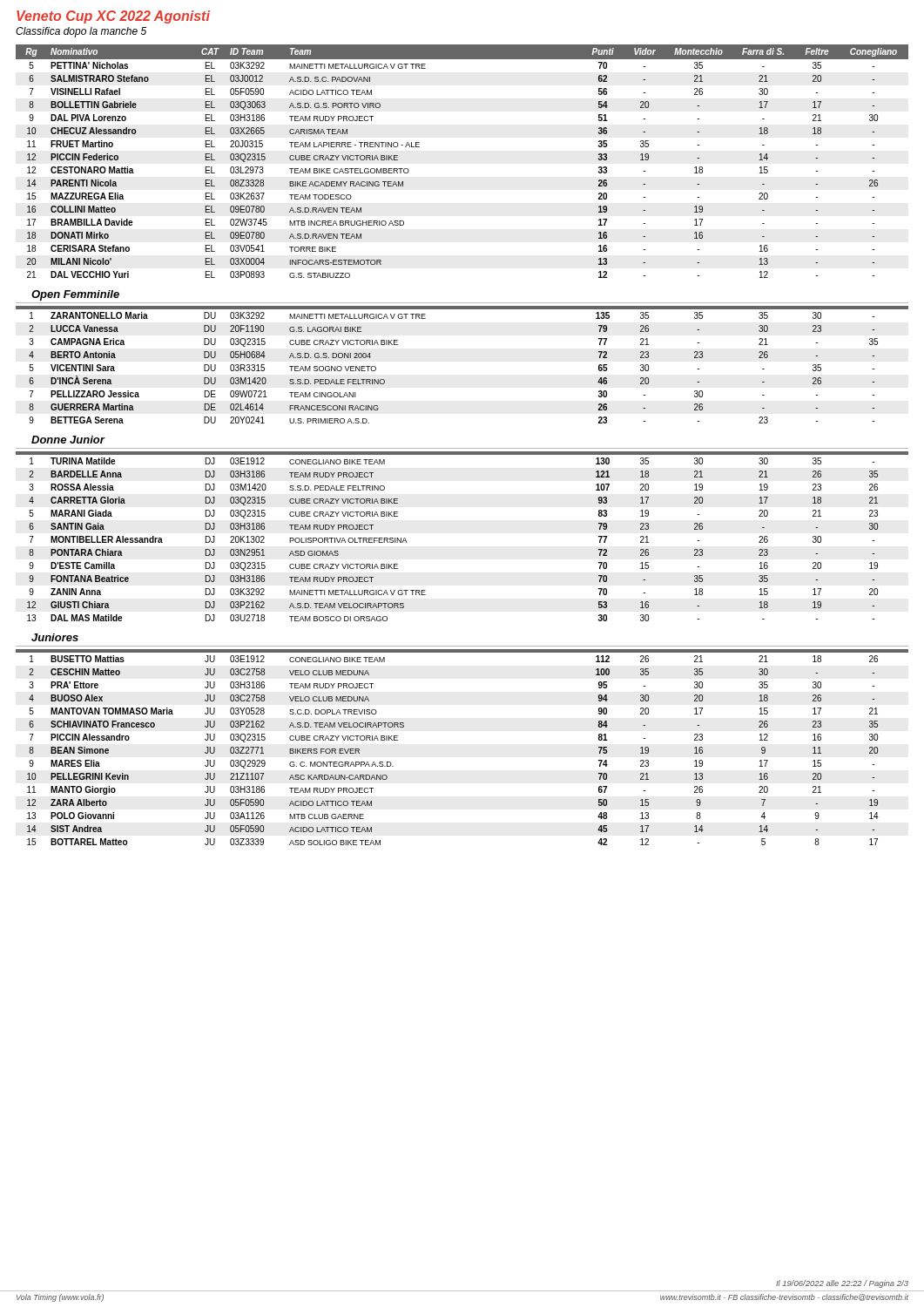Find "Open Femminile" on this page
Screen dimensions: 1307x924
[75, 294]
